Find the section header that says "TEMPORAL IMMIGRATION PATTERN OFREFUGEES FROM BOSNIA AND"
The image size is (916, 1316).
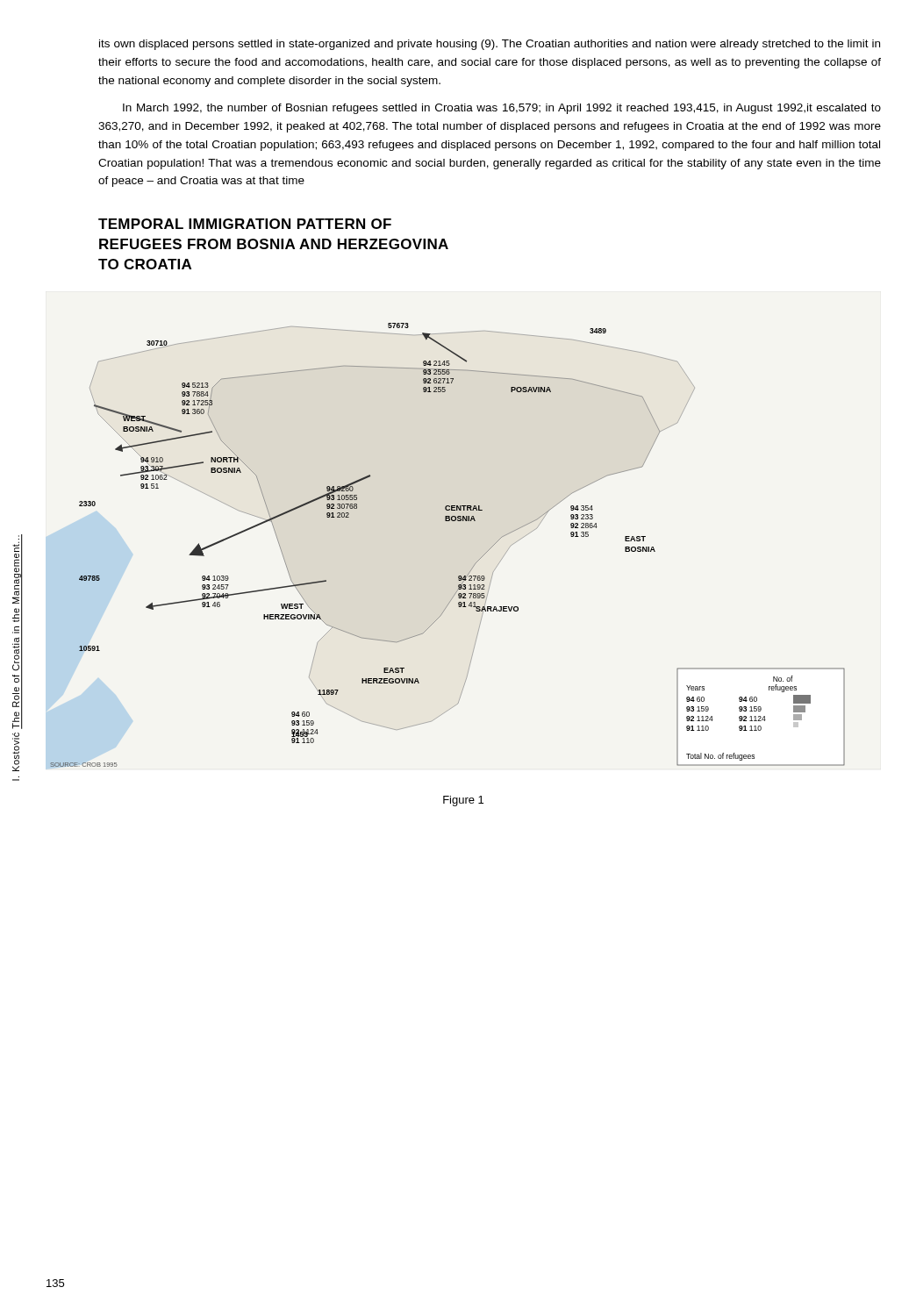pos(245,224)
